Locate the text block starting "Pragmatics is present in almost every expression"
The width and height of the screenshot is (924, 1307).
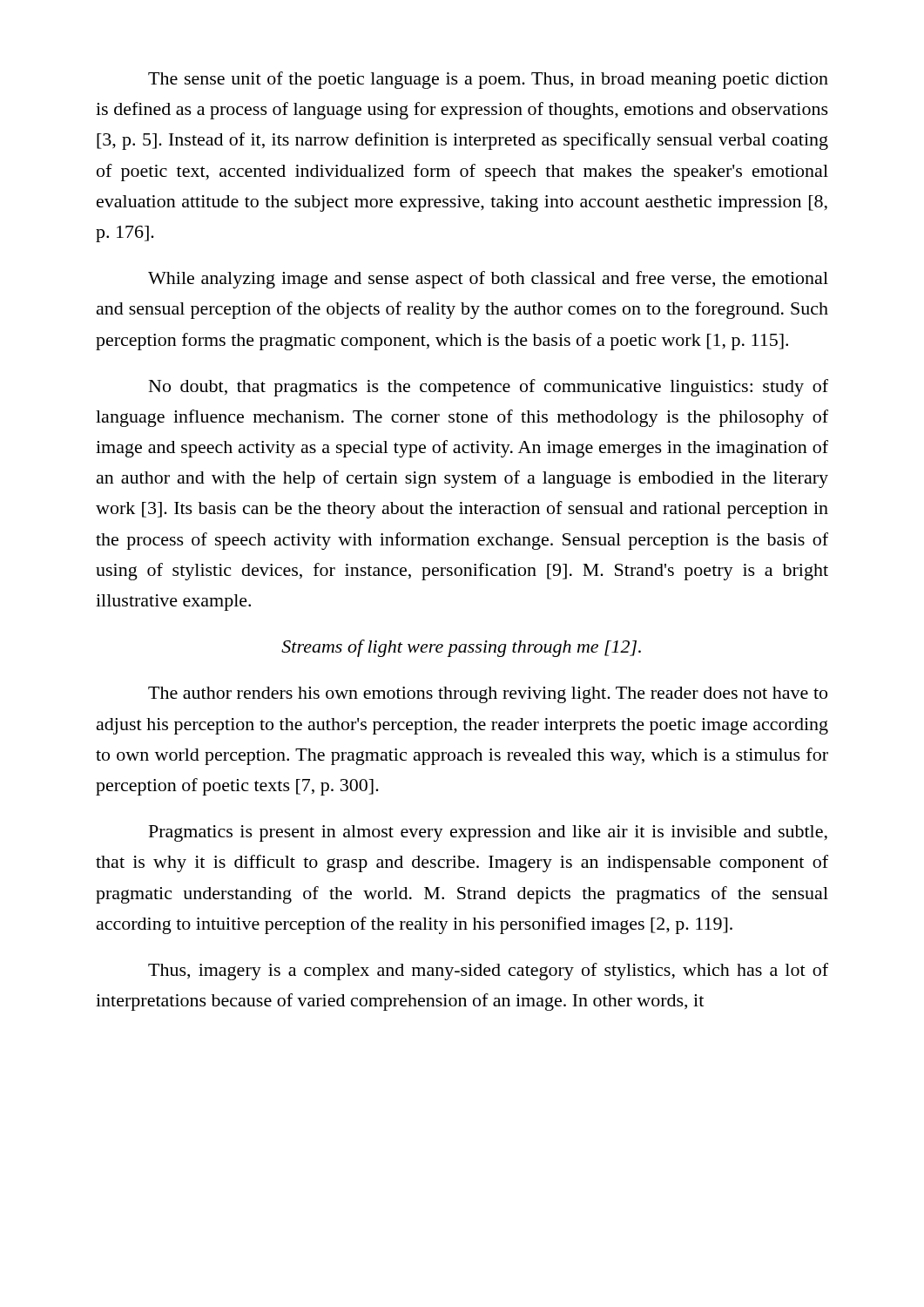[x=462, y=877]
